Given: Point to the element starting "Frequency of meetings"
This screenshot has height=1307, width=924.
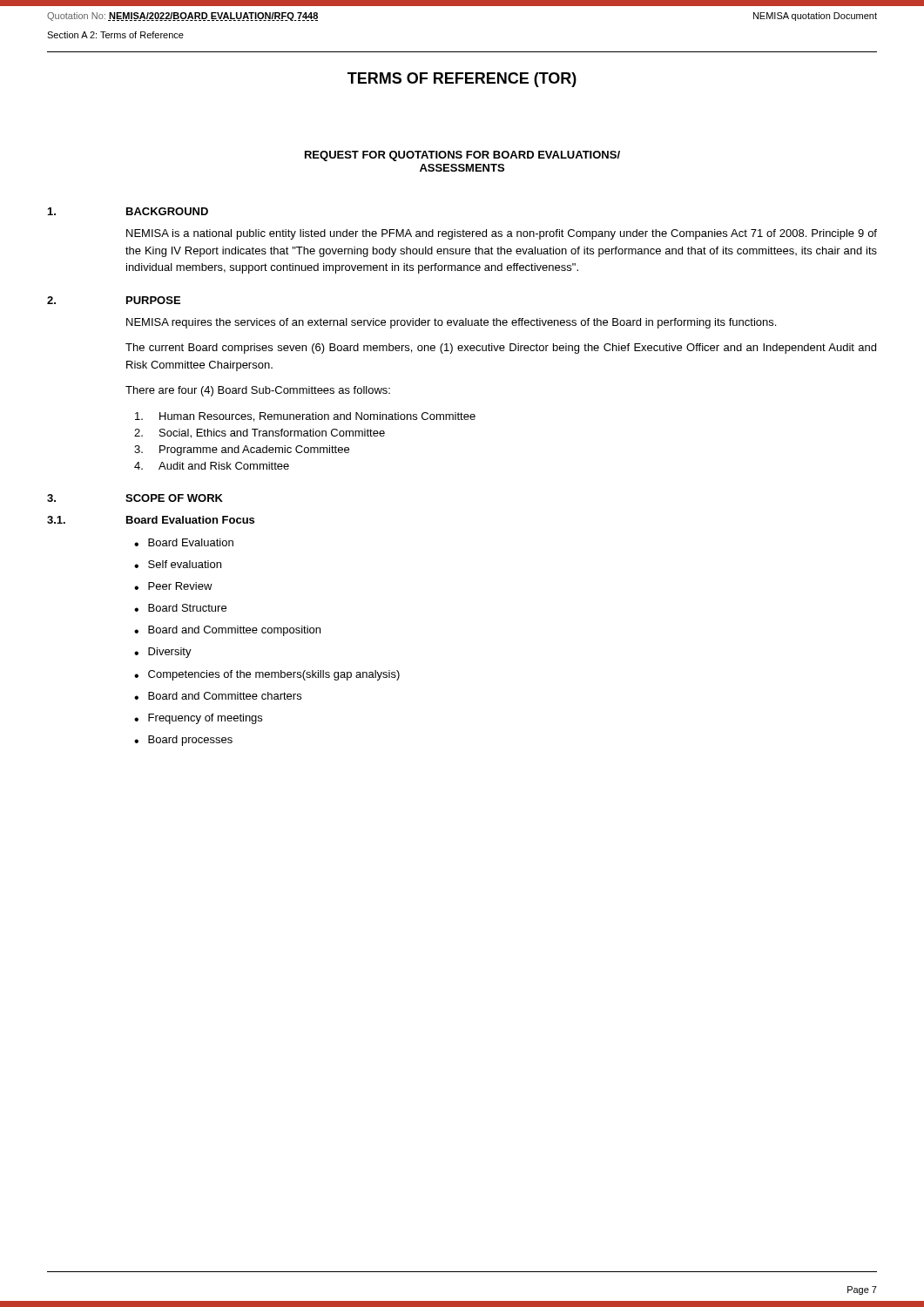Looking at the screenshot, I should [x=205, y=718].
